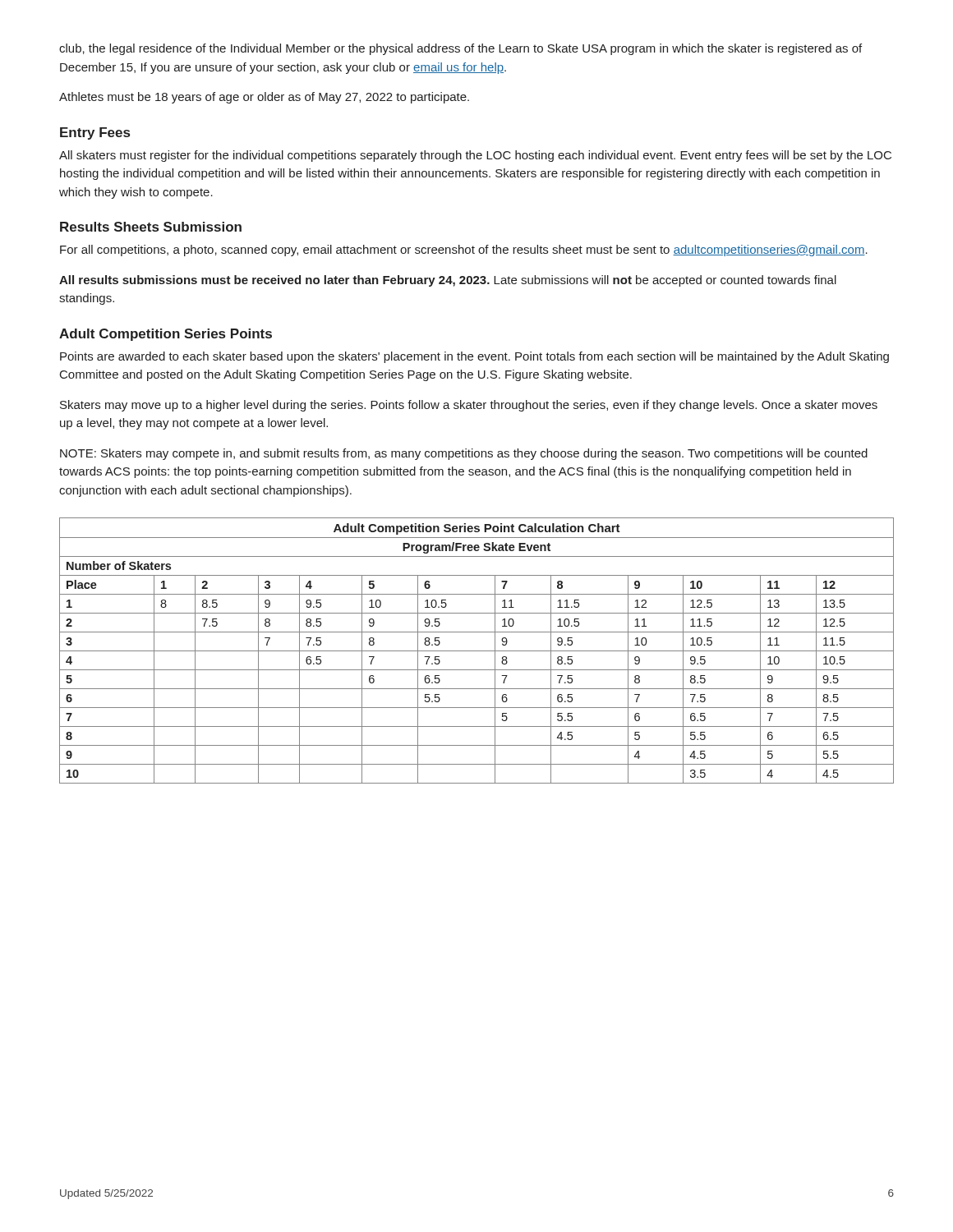Navigate to the passage starting "For all competitions, a photo,"
Screen dimensions: 1232x953
464,249
